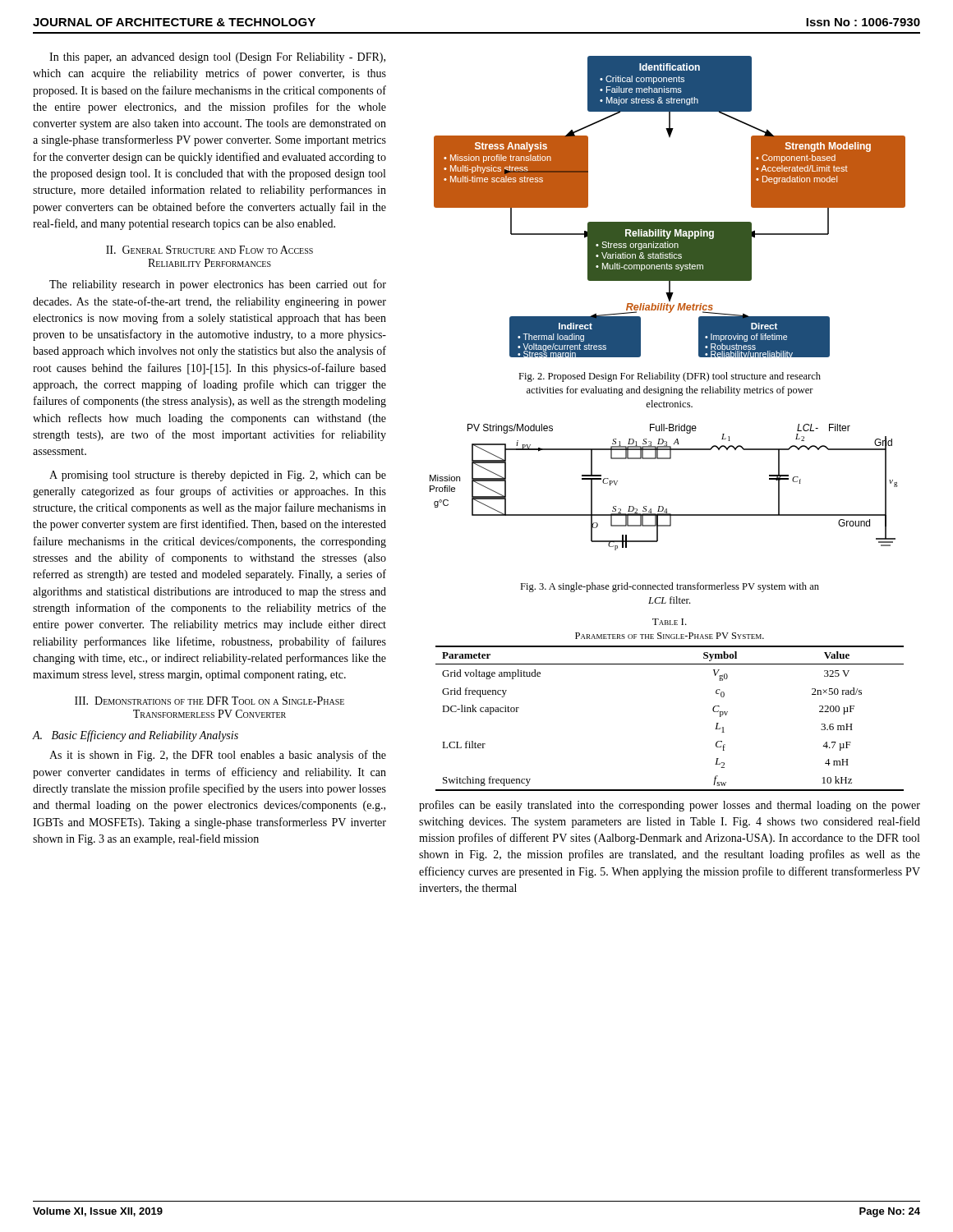953x1232 pixels.
Task: Click on the section header that reads "II. General Structure and Flow to"
Action: 210,257
